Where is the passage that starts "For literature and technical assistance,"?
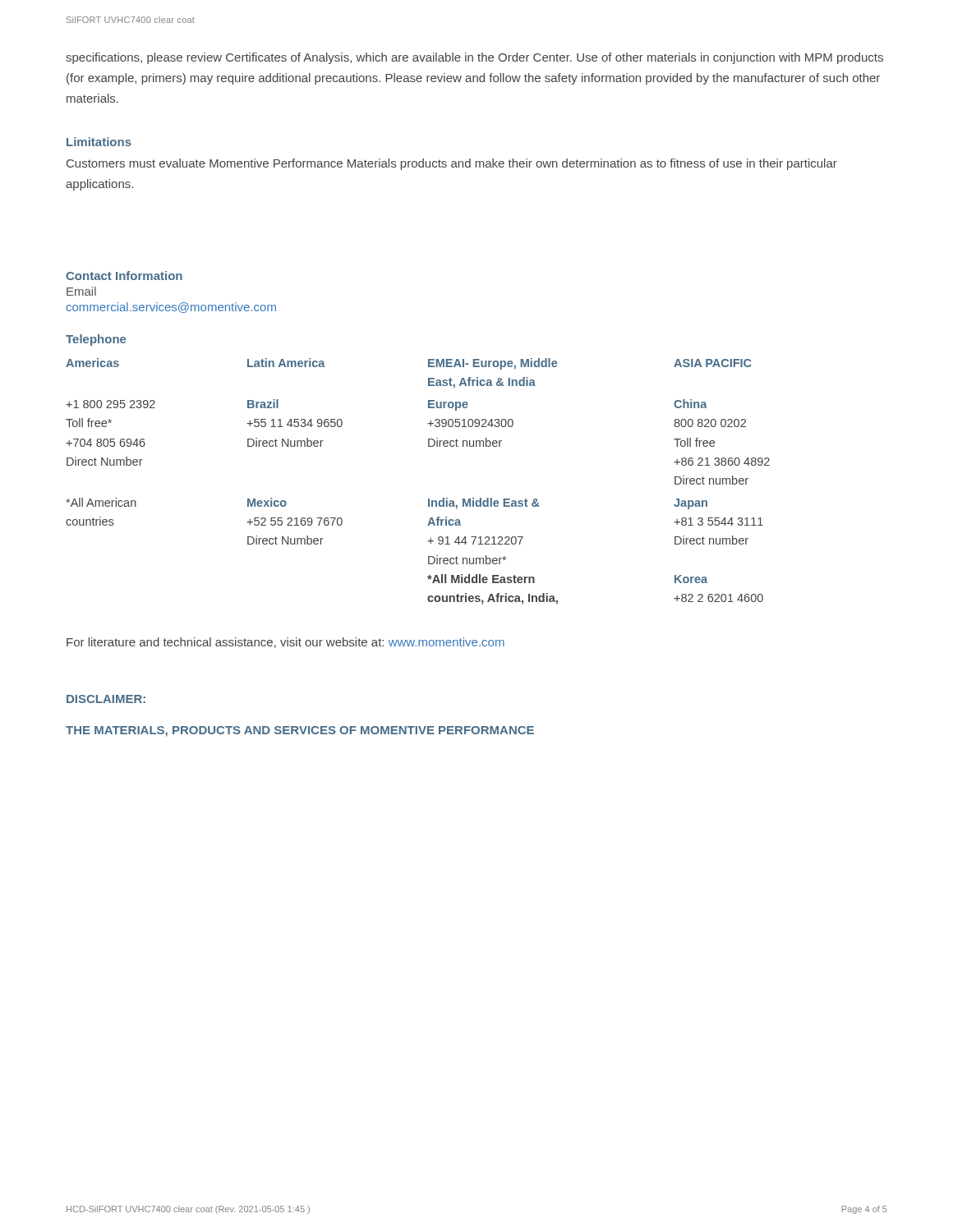Screen dimensions: 1232x953 point(285,642)
